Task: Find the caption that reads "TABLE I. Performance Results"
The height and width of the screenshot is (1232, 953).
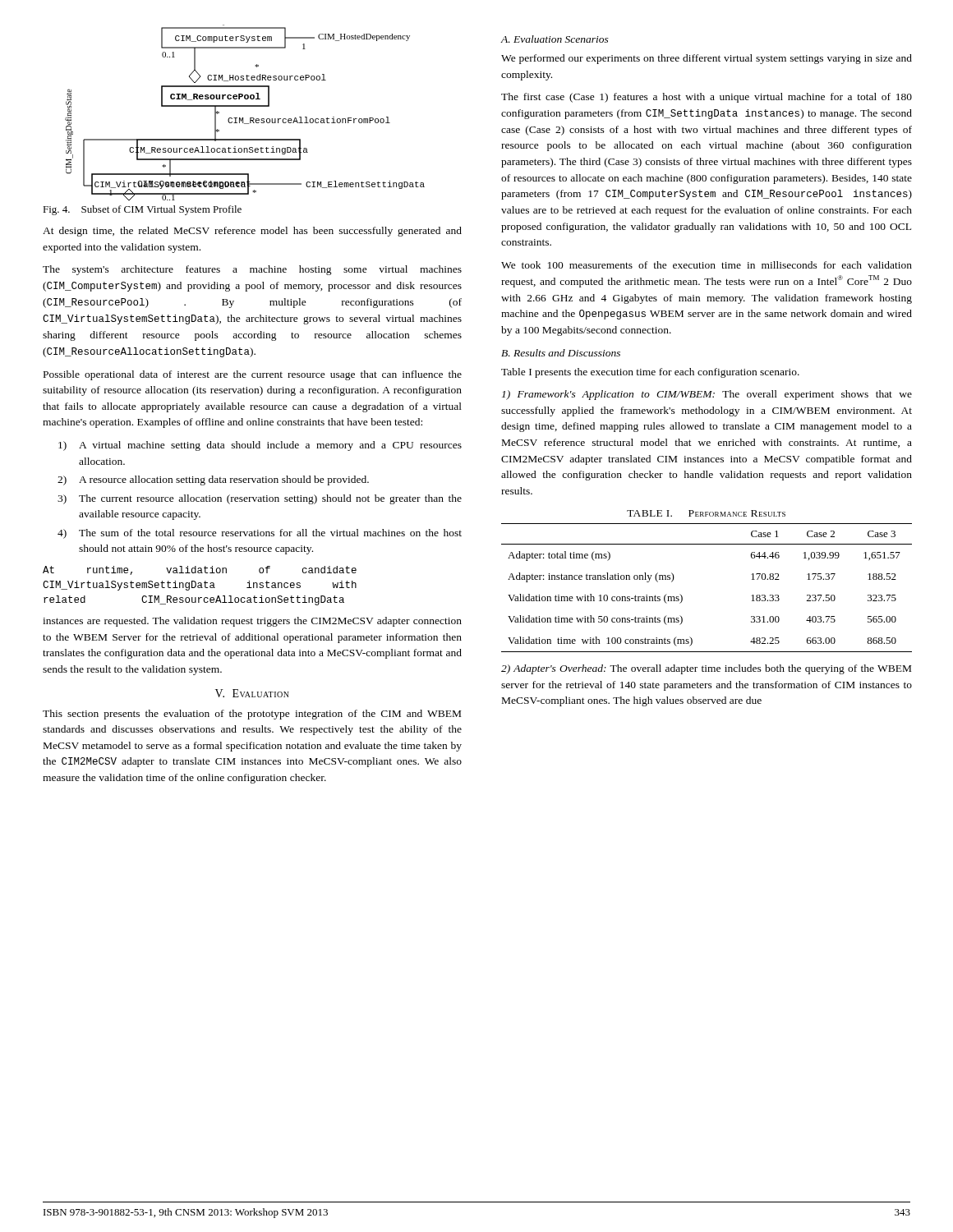Action: click(x=707, y=513)
